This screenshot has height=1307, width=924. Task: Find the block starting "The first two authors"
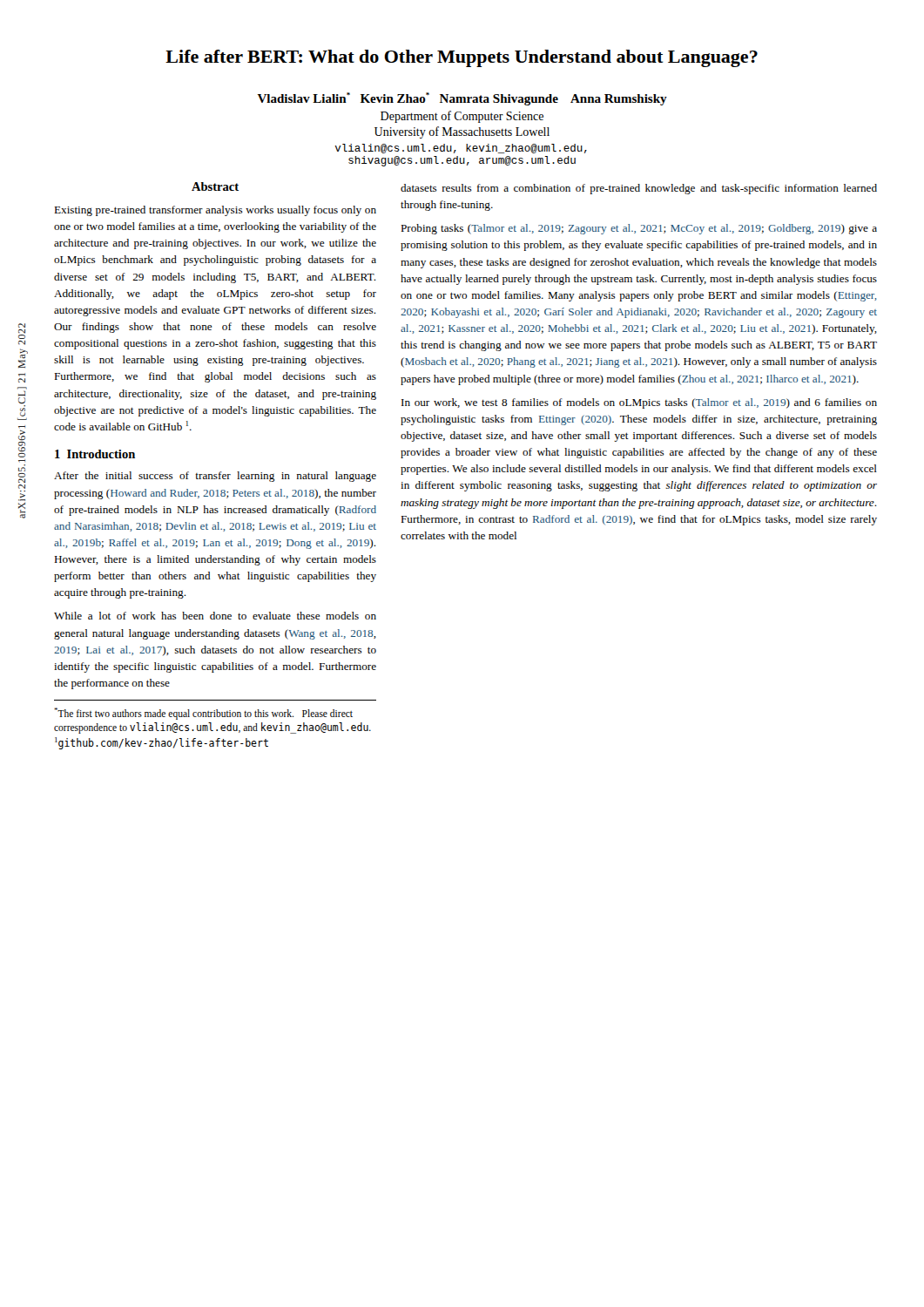pyautogui.click(x=213, y=728)
